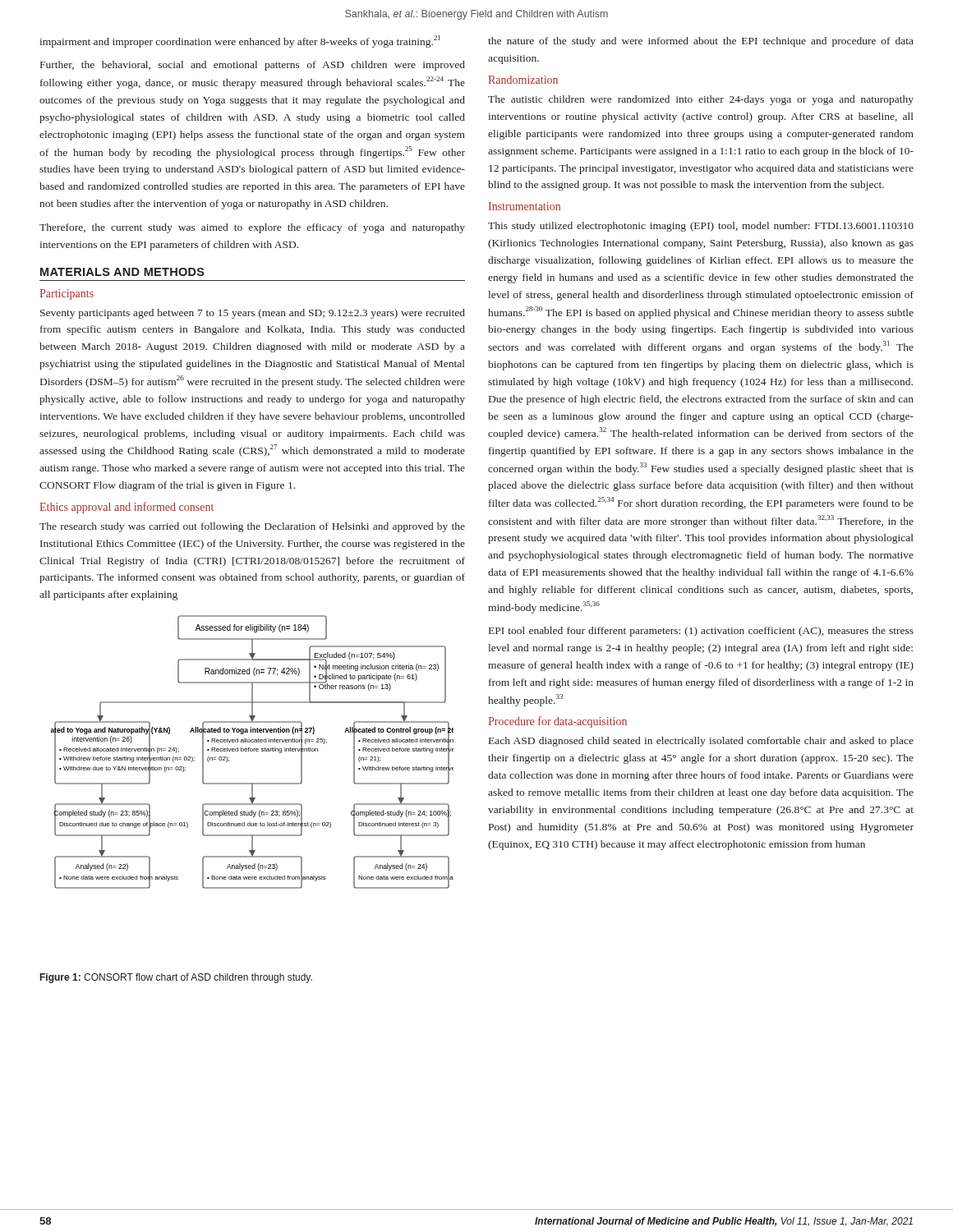Locate a caption

point(176,978)
